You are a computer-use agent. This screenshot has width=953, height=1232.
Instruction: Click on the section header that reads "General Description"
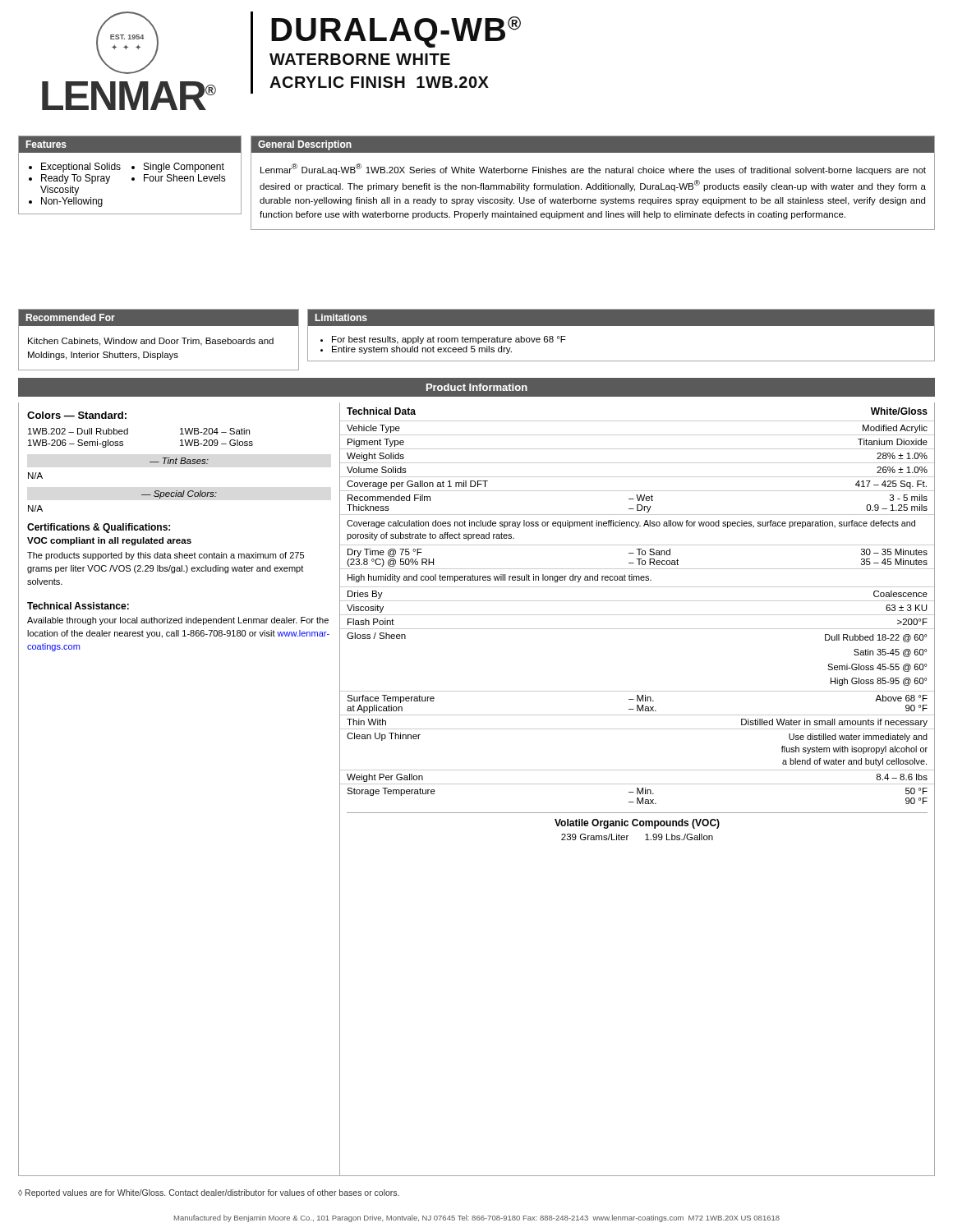[x=305, y=145]
